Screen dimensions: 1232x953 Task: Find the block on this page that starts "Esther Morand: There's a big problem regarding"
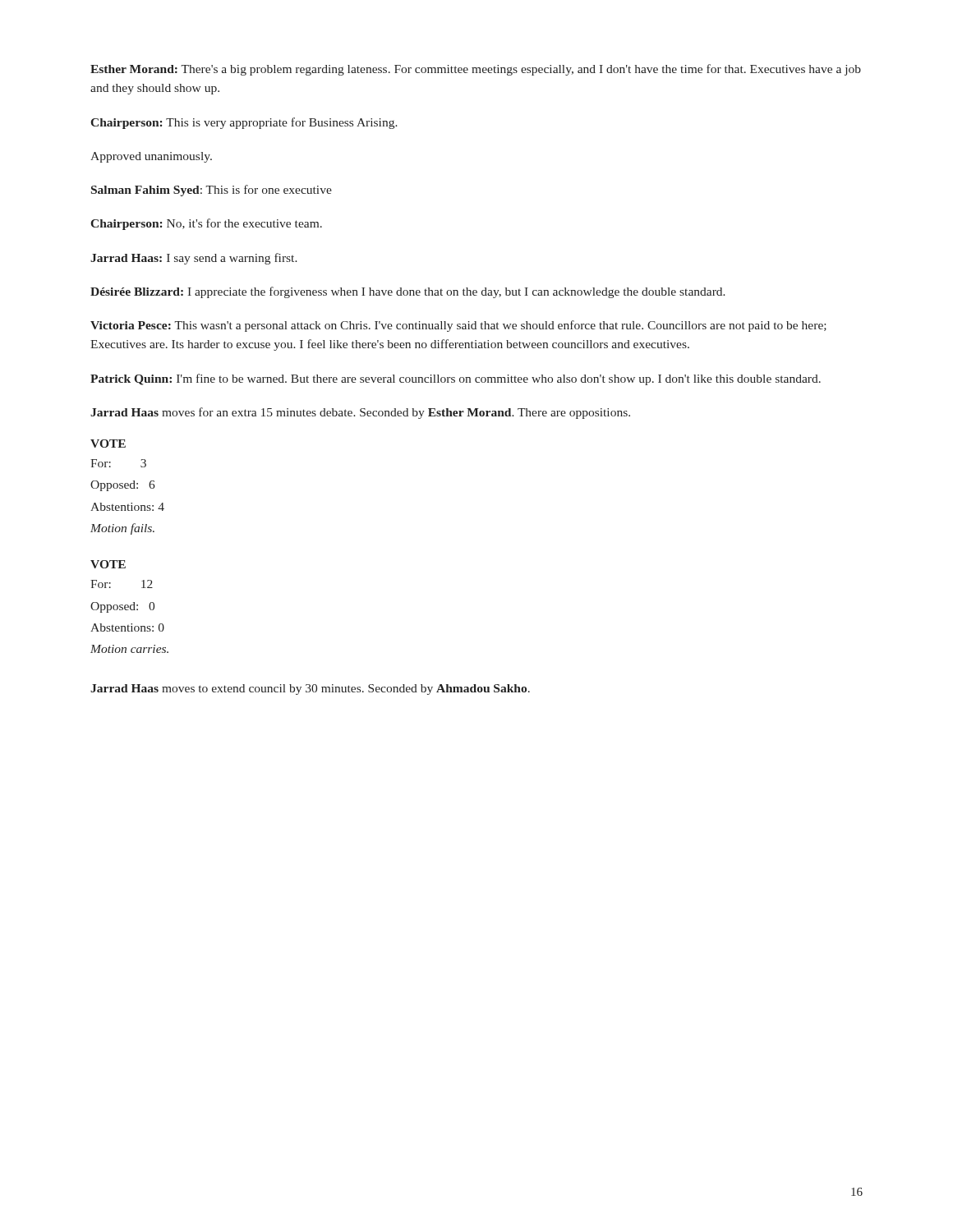[476, 78]
